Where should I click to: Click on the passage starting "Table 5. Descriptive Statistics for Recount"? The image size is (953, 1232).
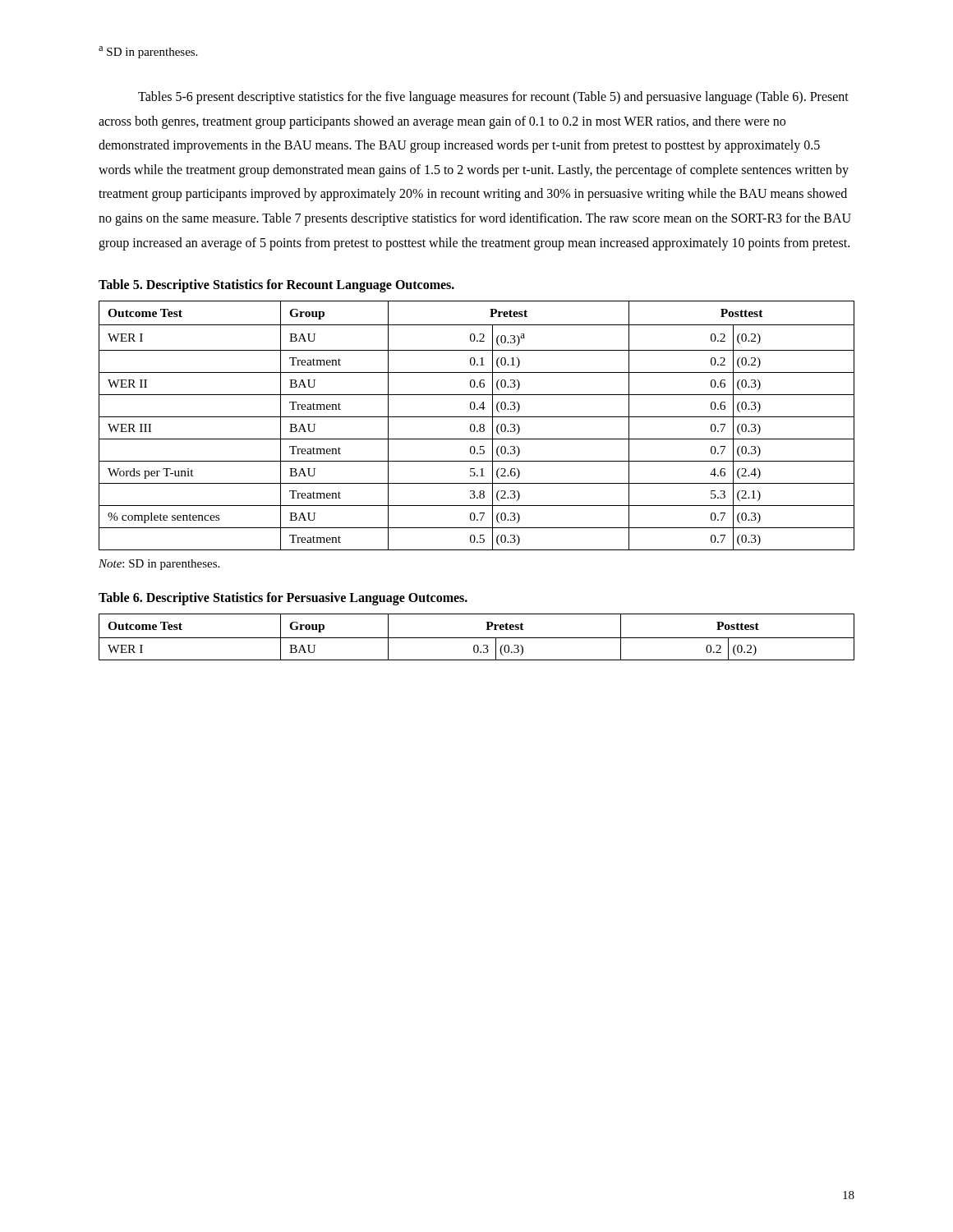click(277, 285)
